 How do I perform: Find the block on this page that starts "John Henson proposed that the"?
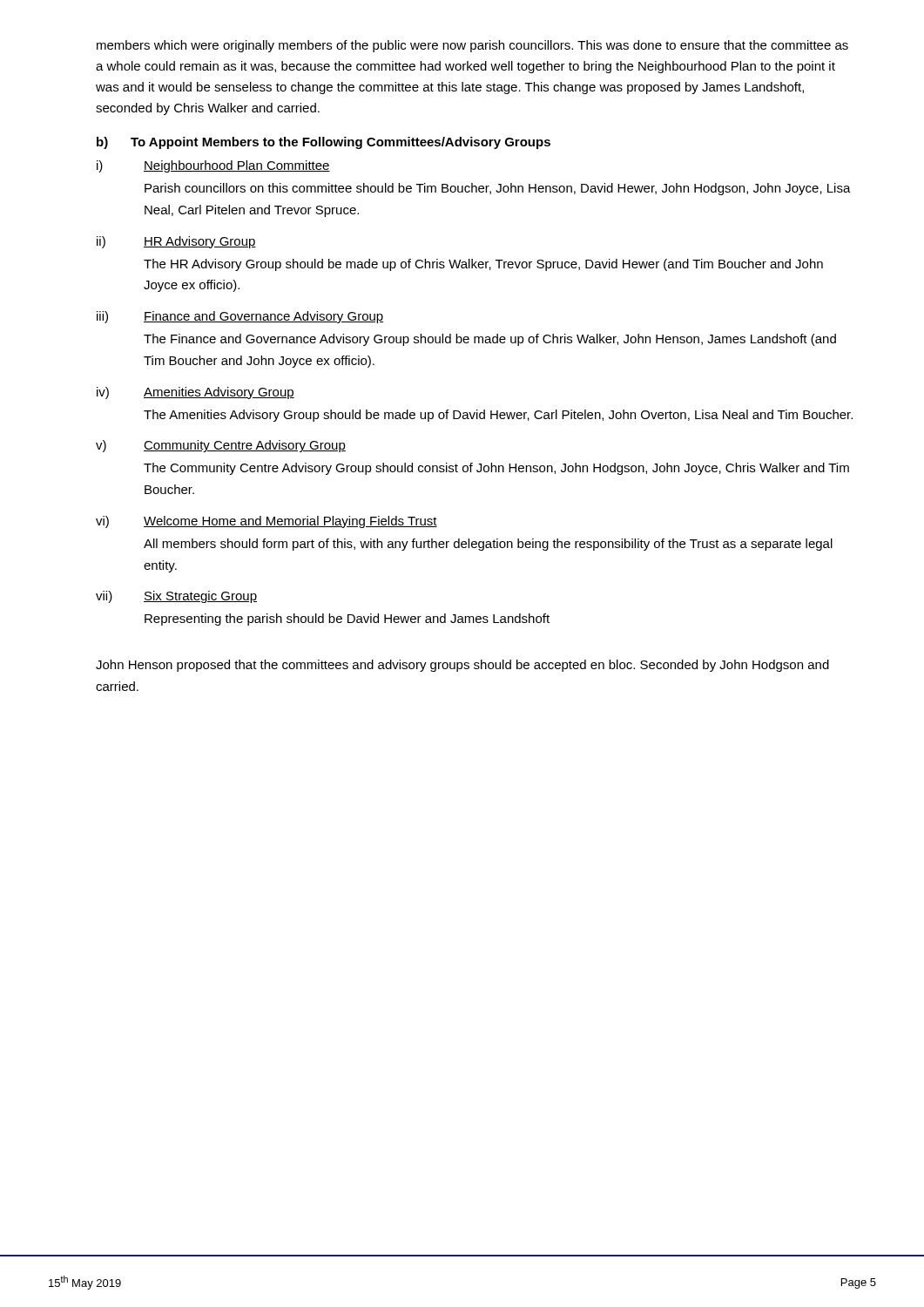point(463,675)
